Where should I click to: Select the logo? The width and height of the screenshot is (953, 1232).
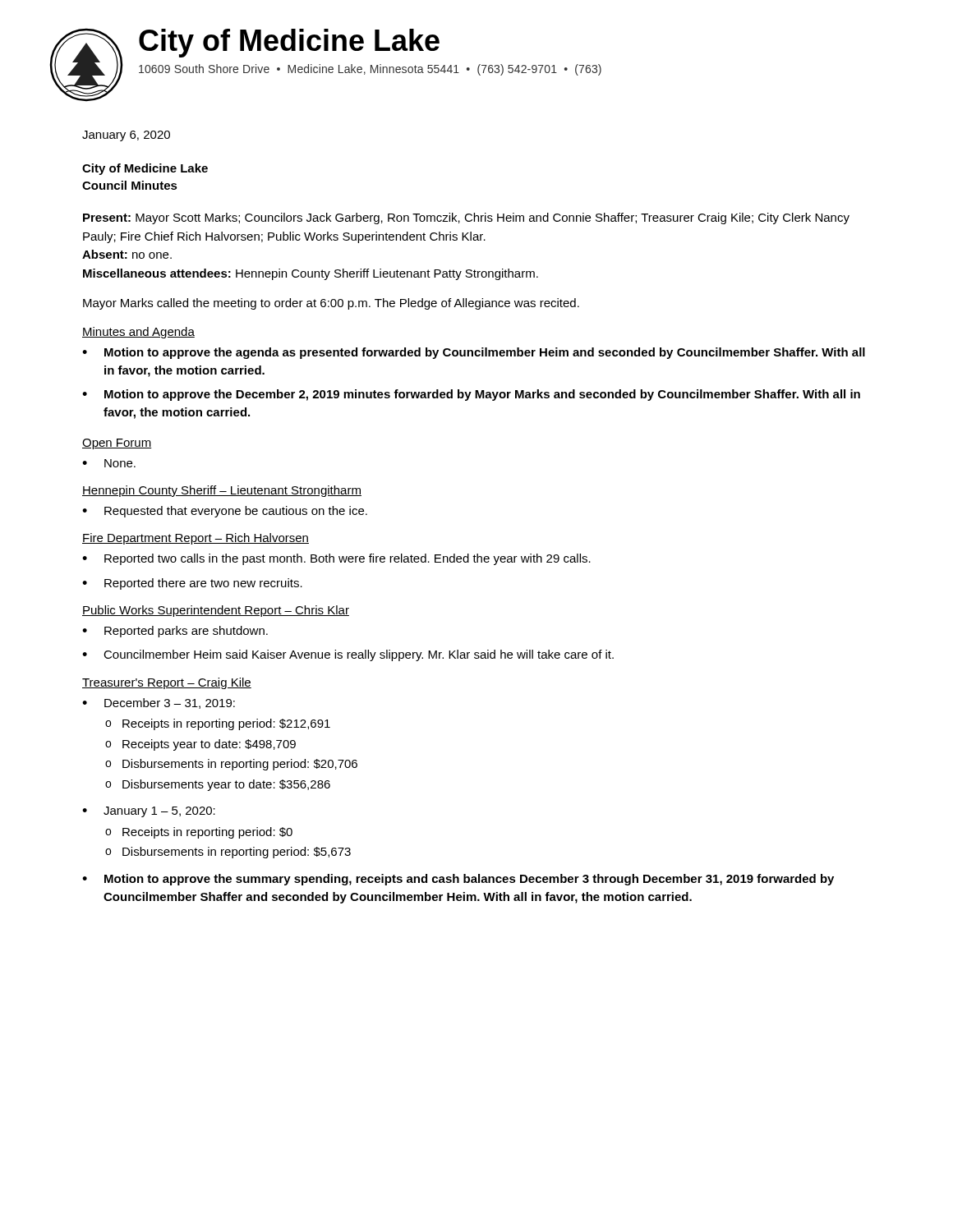(x=86, y=65)
